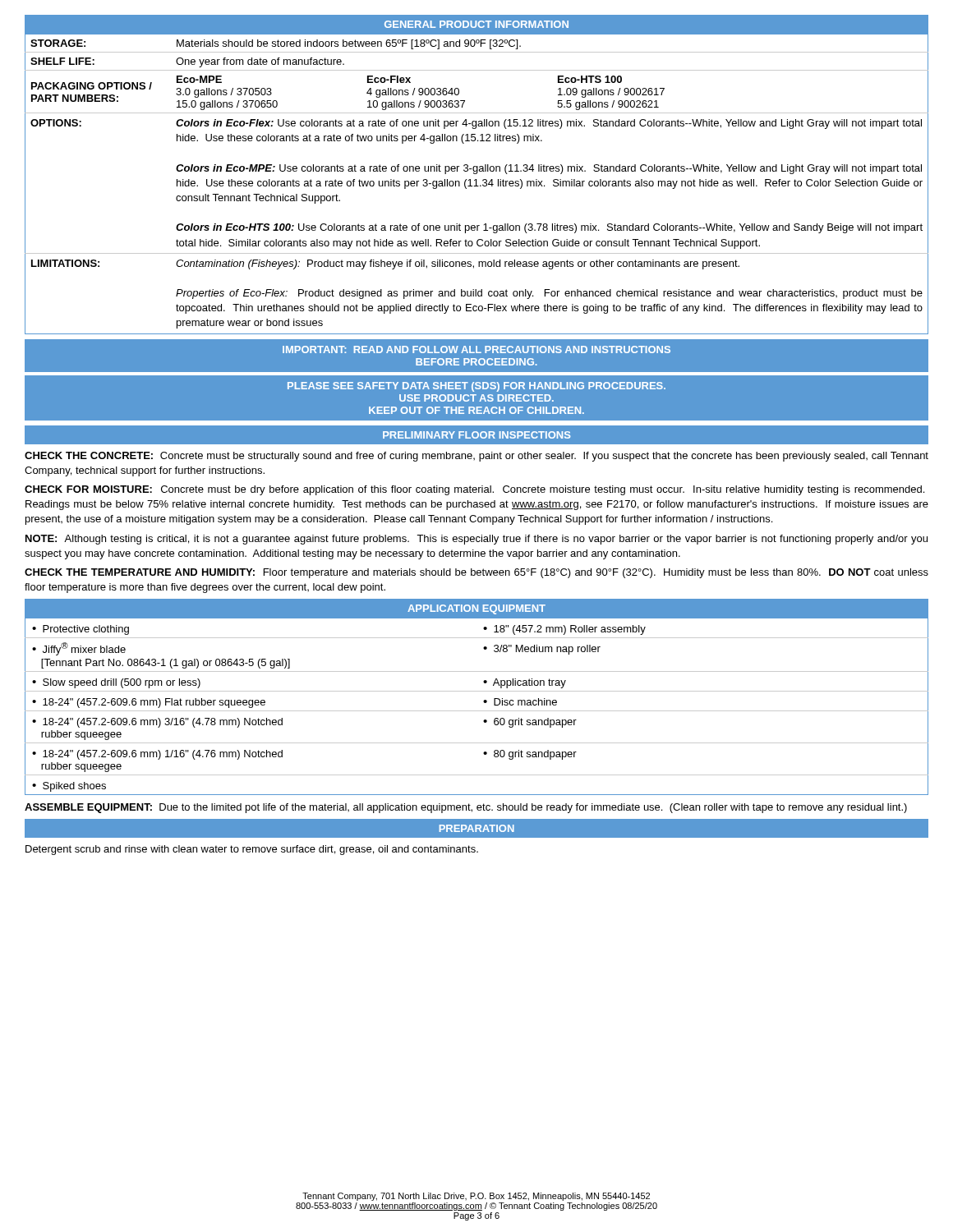Screen dimensions: 1232x953
Task: Point to the region starting "GENERAL PRODUCT INFORMATION"
Action: [476, 24]
